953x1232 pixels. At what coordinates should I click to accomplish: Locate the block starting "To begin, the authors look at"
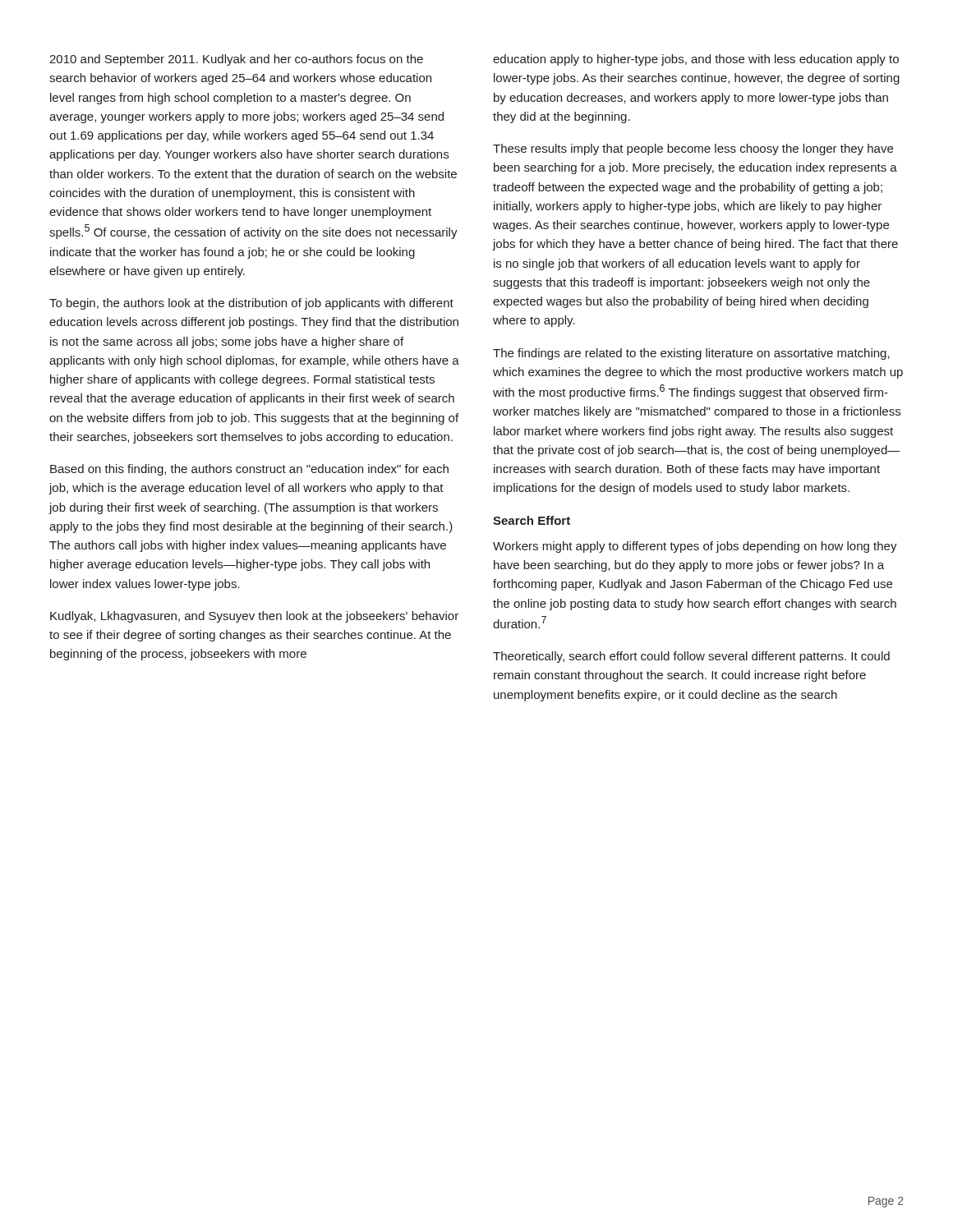point(255,370)
